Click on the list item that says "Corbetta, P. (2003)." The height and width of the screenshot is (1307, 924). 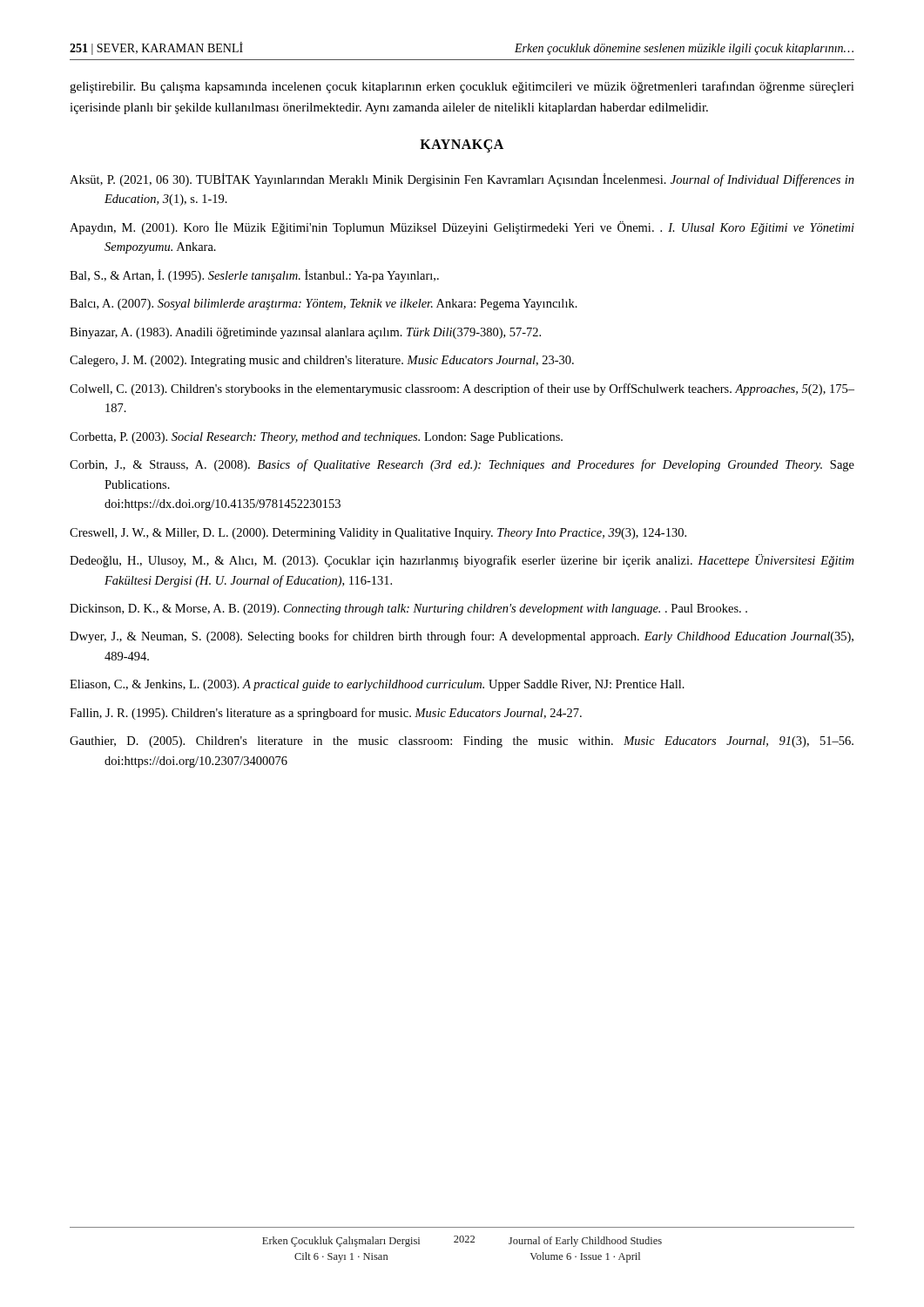coord(317,436)
